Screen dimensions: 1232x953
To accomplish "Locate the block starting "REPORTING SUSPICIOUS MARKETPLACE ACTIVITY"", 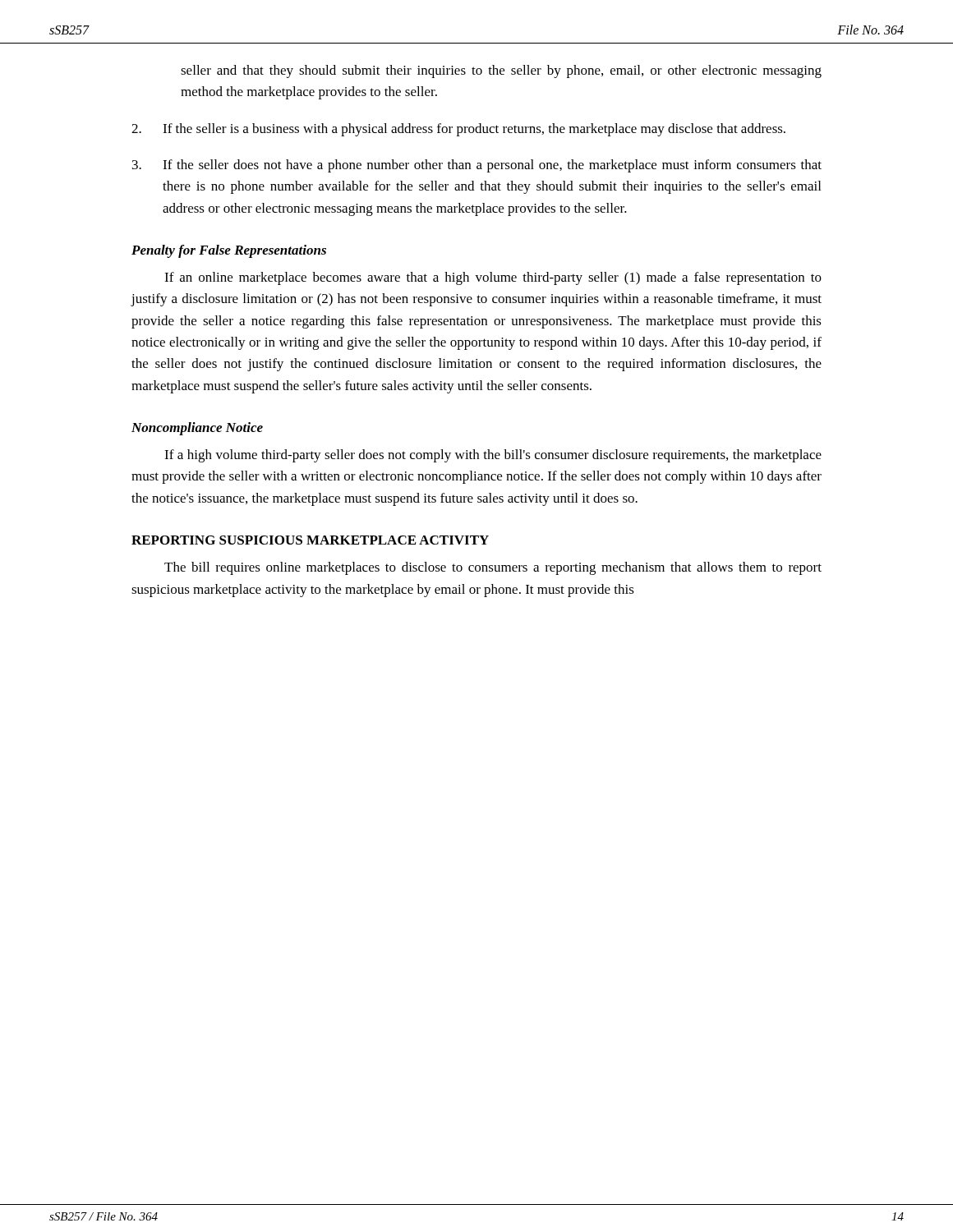I will click(x=310, y=540).
